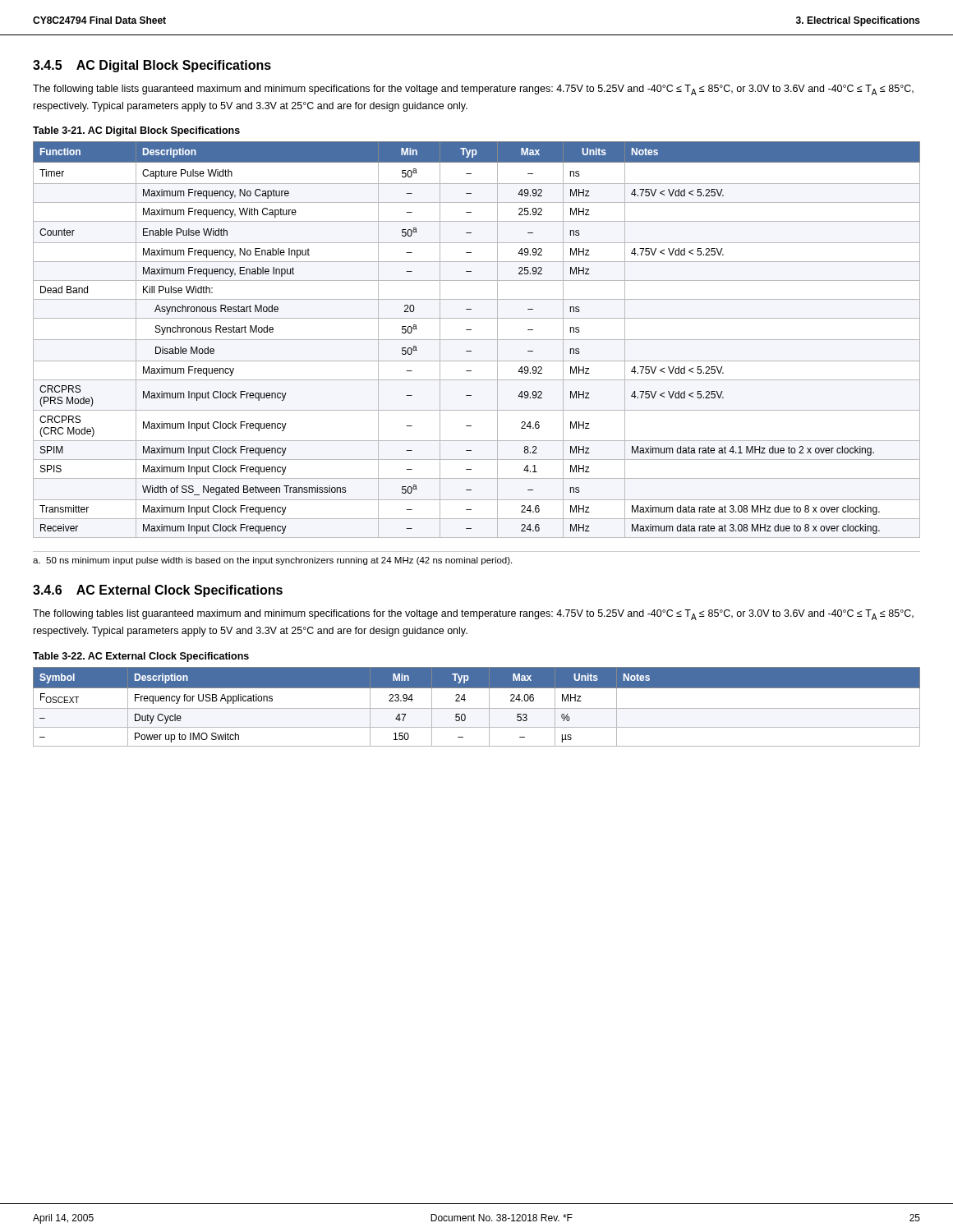Find the block on this page that starts "The following tables"
Screen dimensions: 1232x953
point(473,622)
